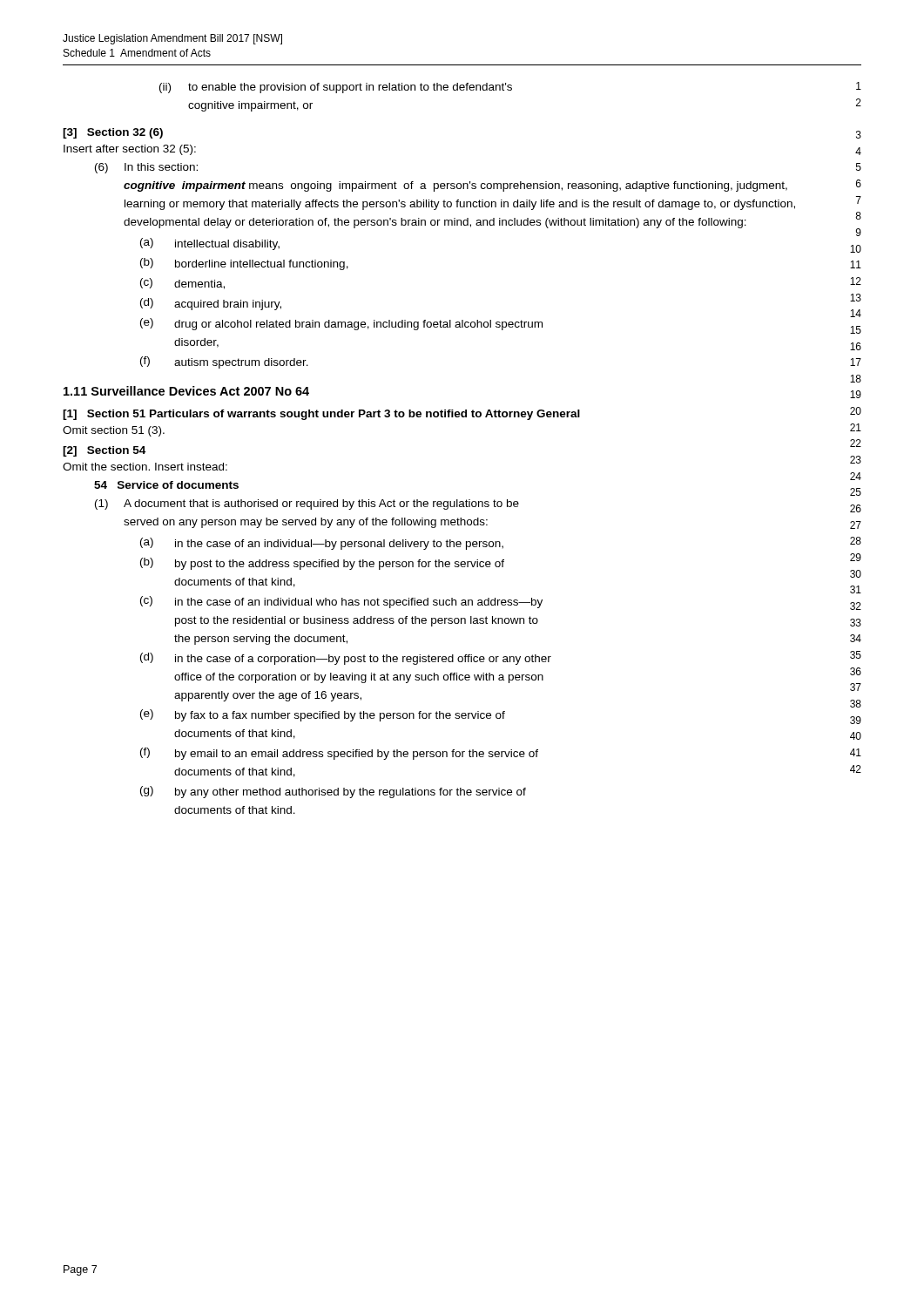Image resolution: width=924 pixels, height=1307 pixels.
Task: Navigate to the text block starting "(a) in the case of an individual—by"
Action: pos(313,544)
